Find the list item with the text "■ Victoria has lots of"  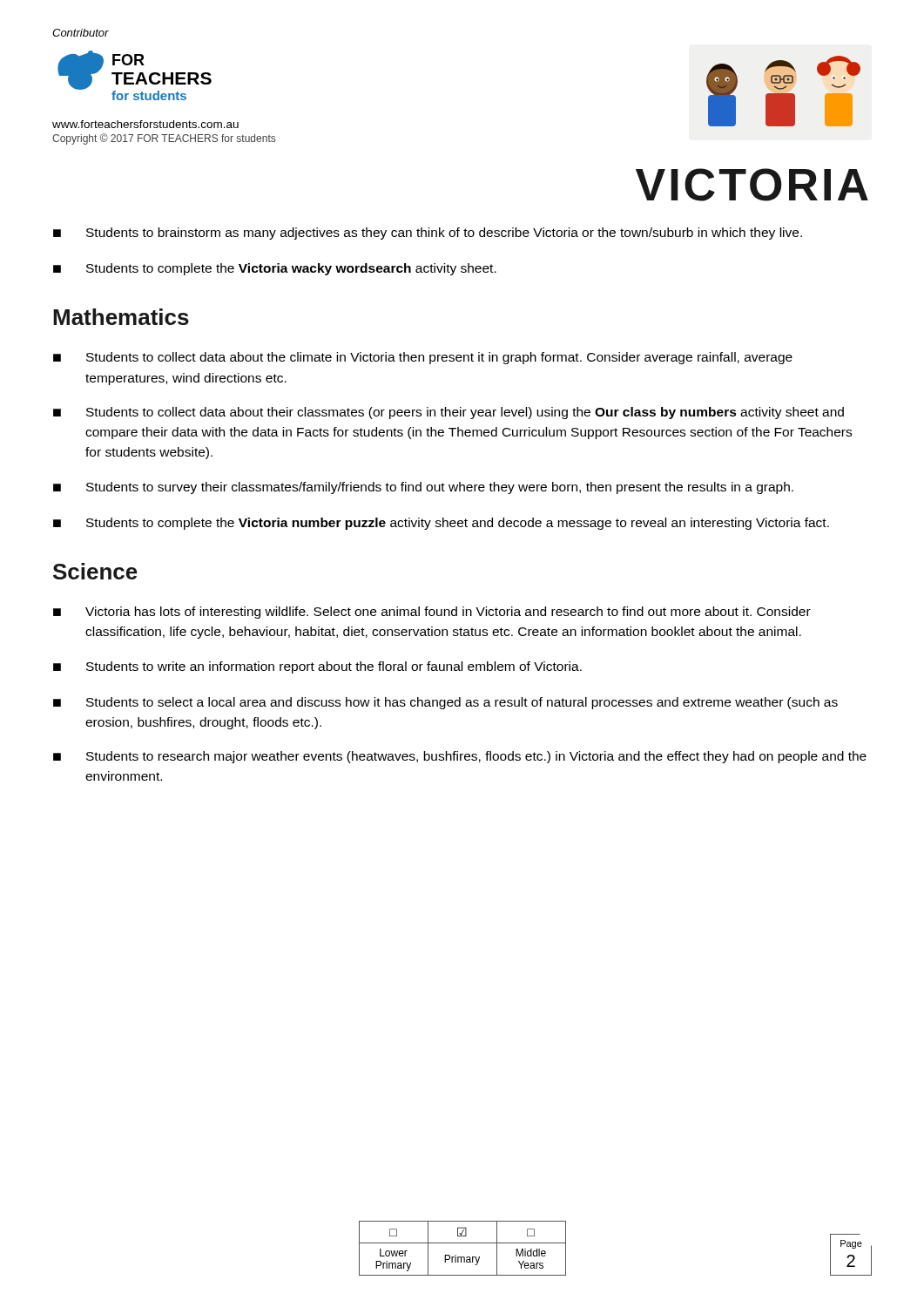point(462,621)
